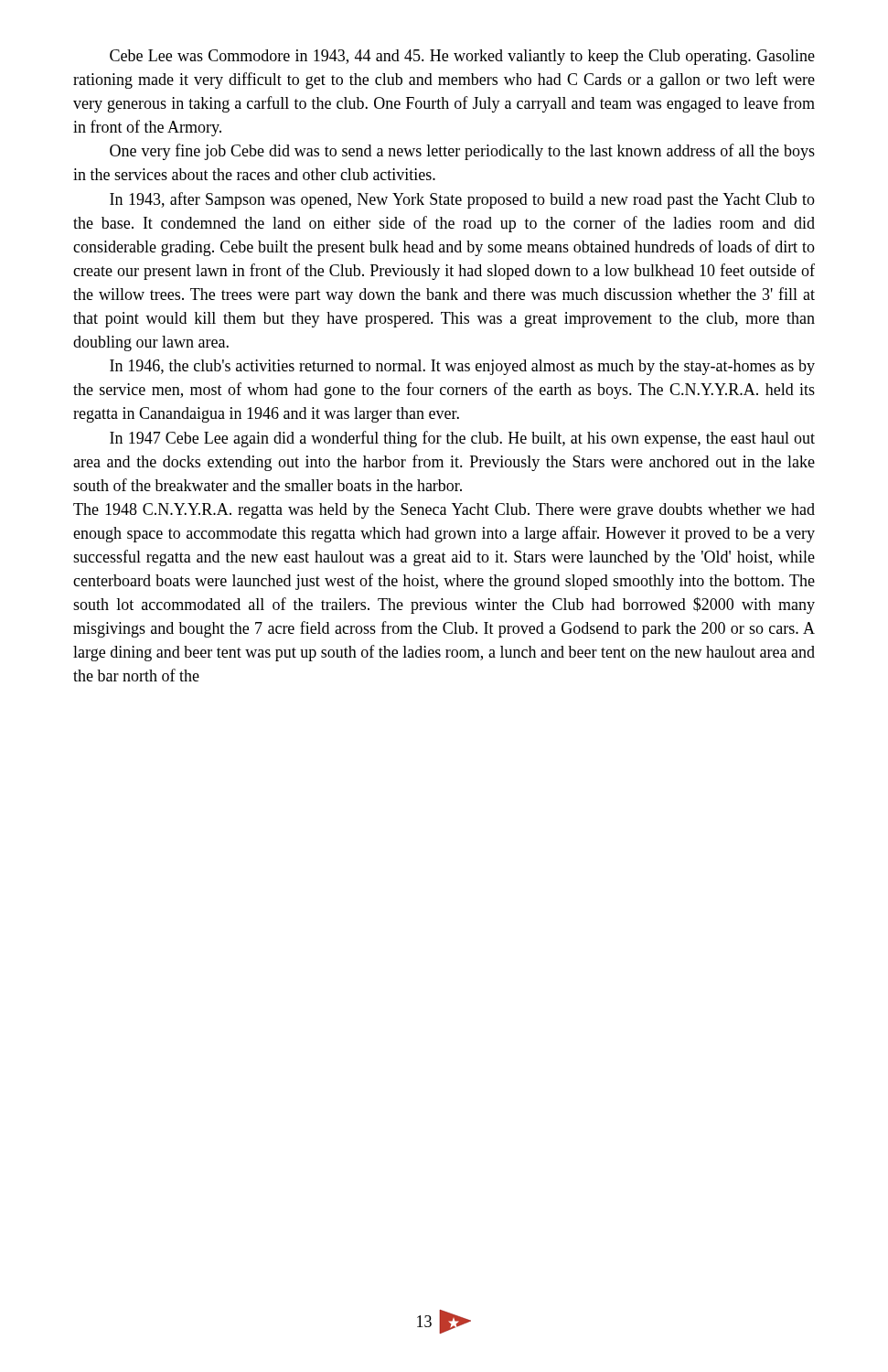Point to the block starting "Cebe Lee was Commodore in"
This screenshot has height=1372, width=888.
point(444,366)
